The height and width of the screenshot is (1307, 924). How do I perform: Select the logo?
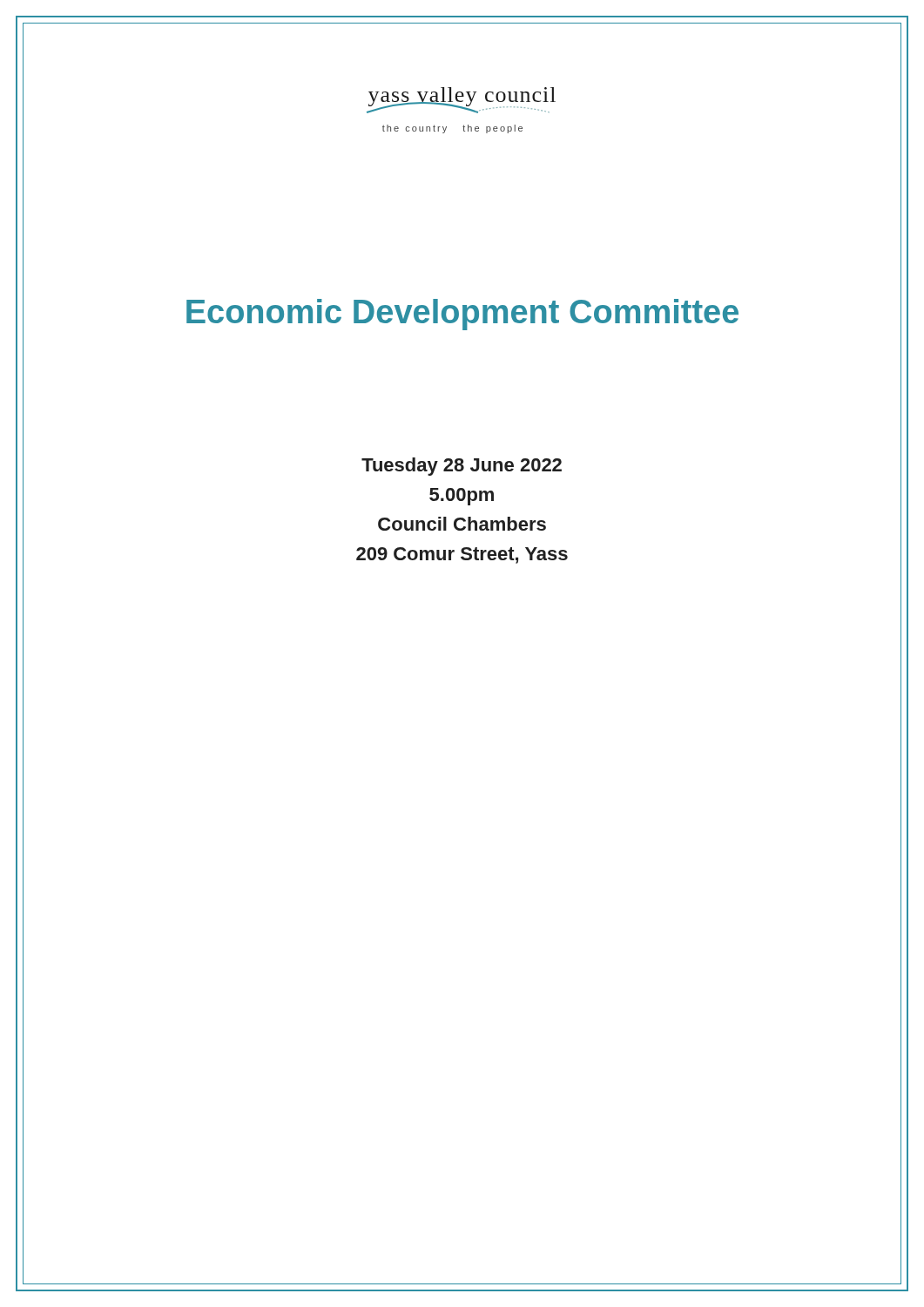462,108
